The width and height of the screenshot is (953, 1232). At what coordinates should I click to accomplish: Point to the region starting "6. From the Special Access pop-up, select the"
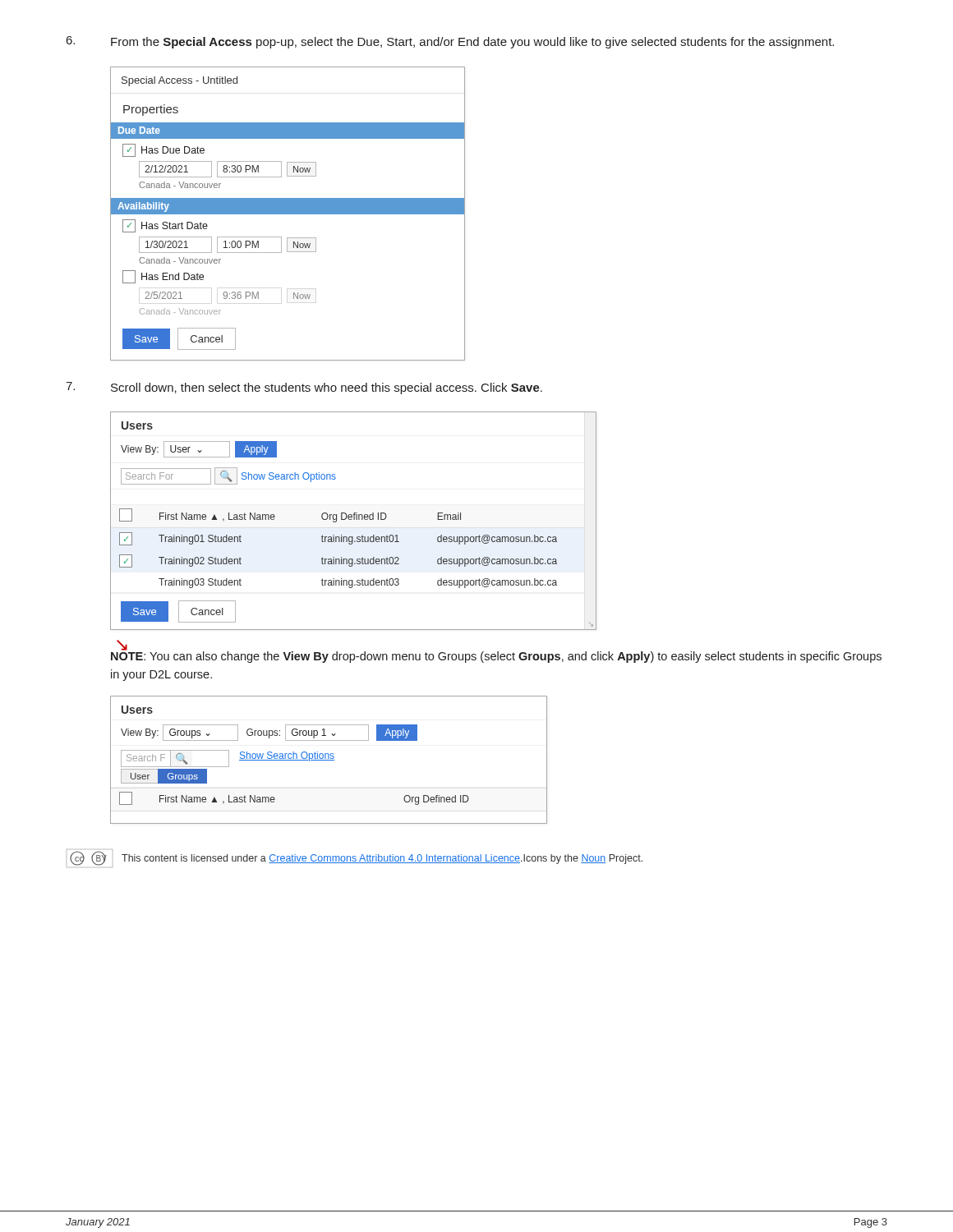476,42
